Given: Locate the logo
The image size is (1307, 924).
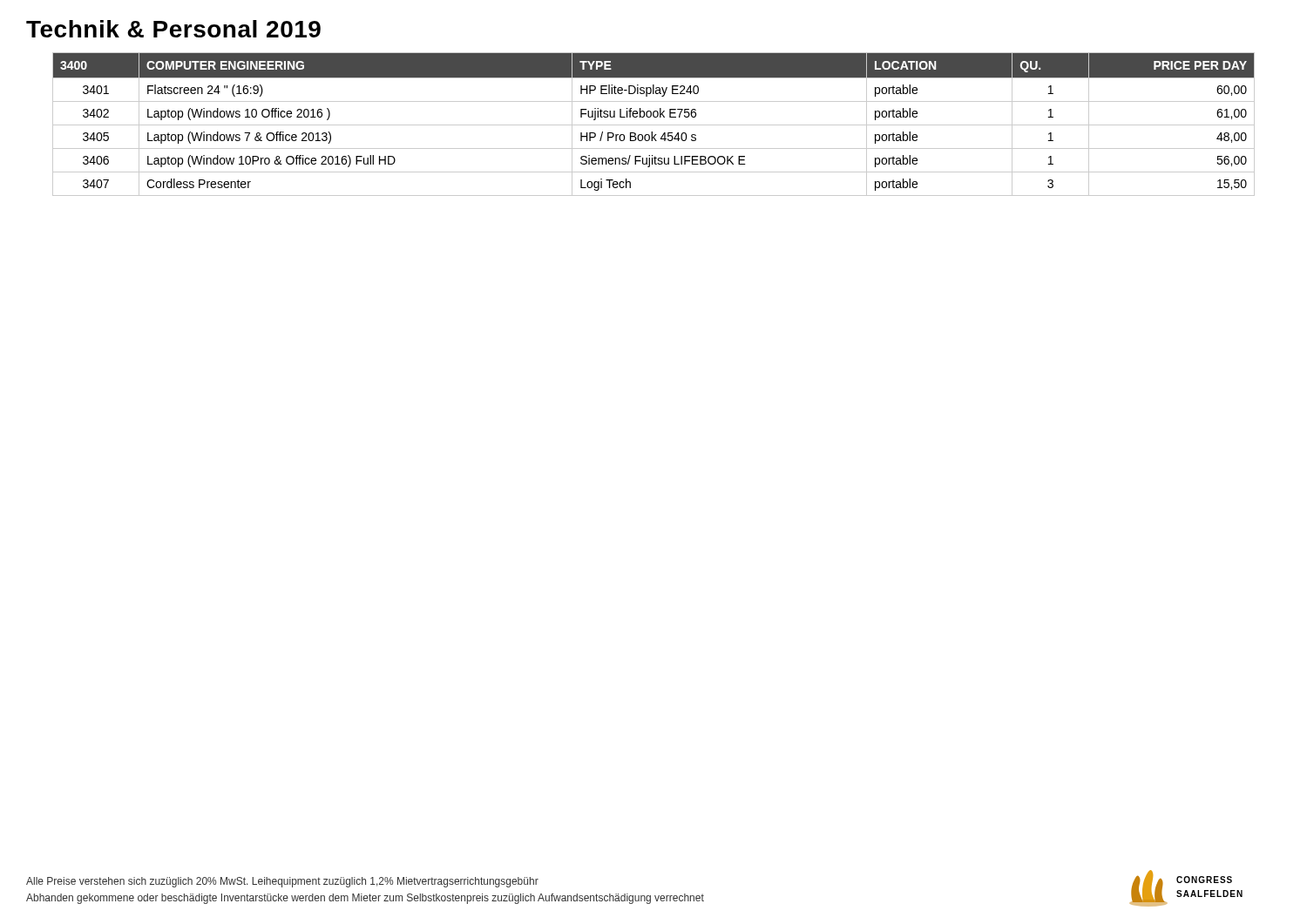Looking at the screenshot, I should click(1202, 883).
